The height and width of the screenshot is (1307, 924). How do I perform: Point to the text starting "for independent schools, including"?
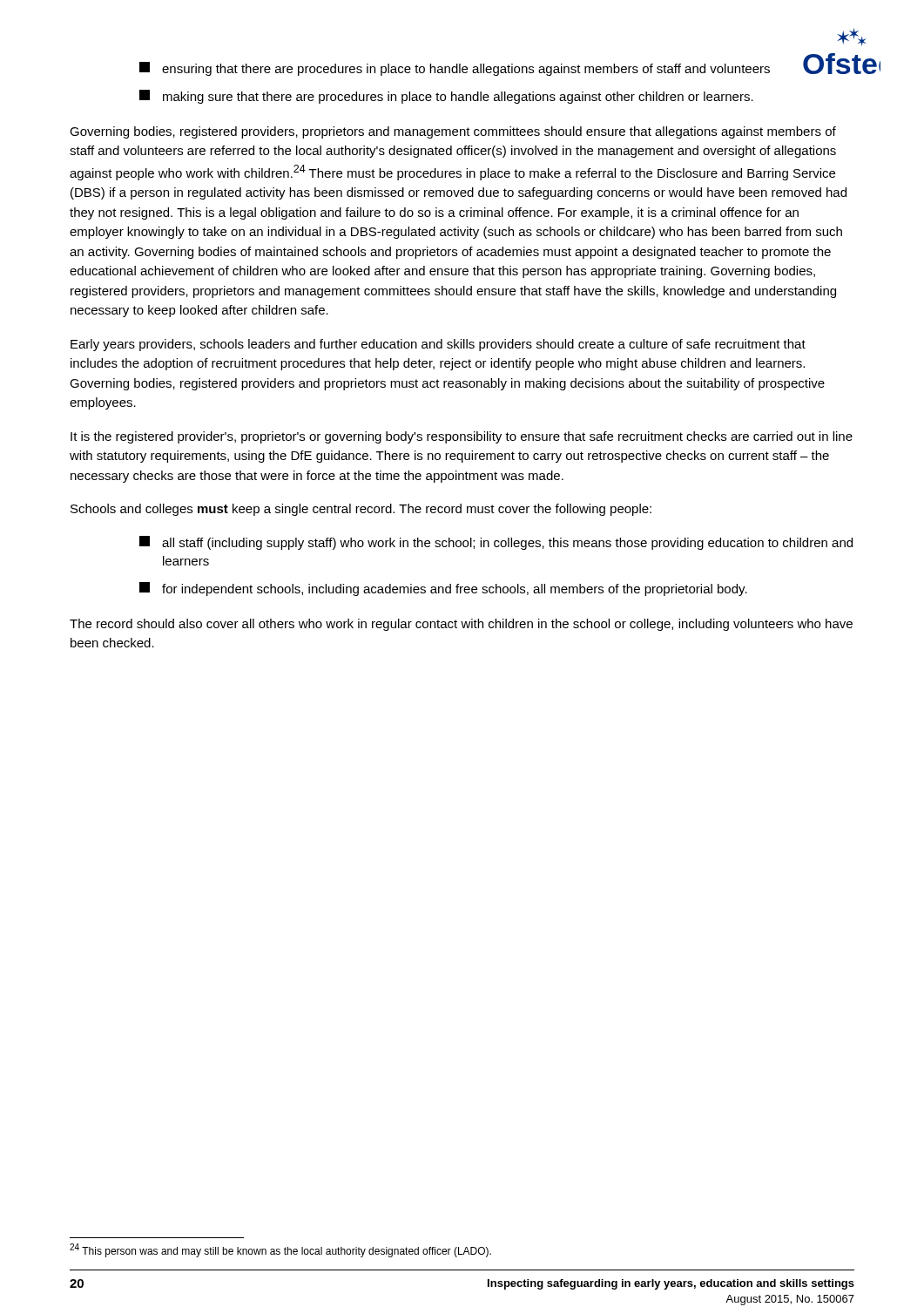point(497,589)
